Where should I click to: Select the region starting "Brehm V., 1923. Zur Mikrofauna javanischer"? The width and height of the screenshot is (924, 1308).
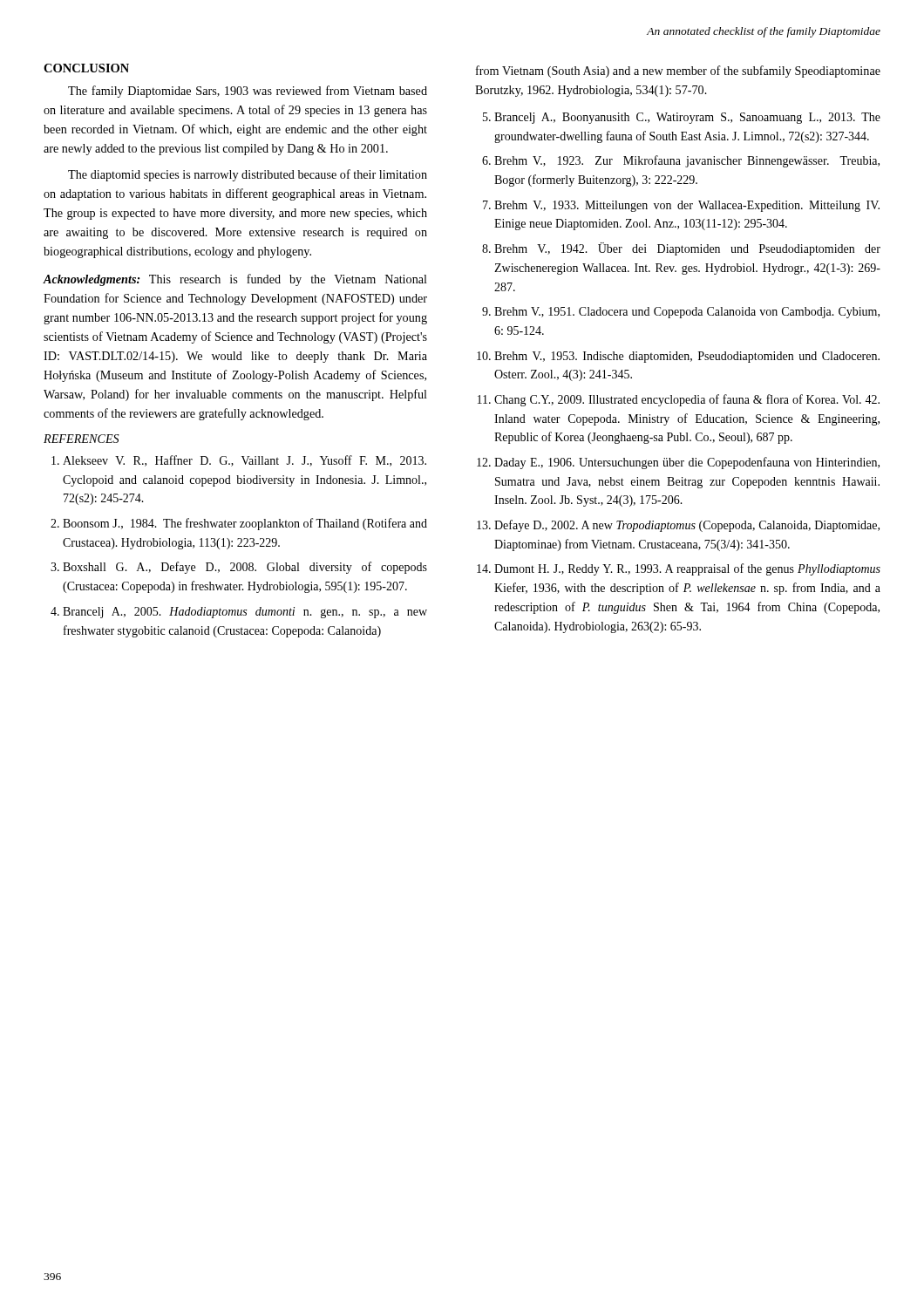point(687,171)
